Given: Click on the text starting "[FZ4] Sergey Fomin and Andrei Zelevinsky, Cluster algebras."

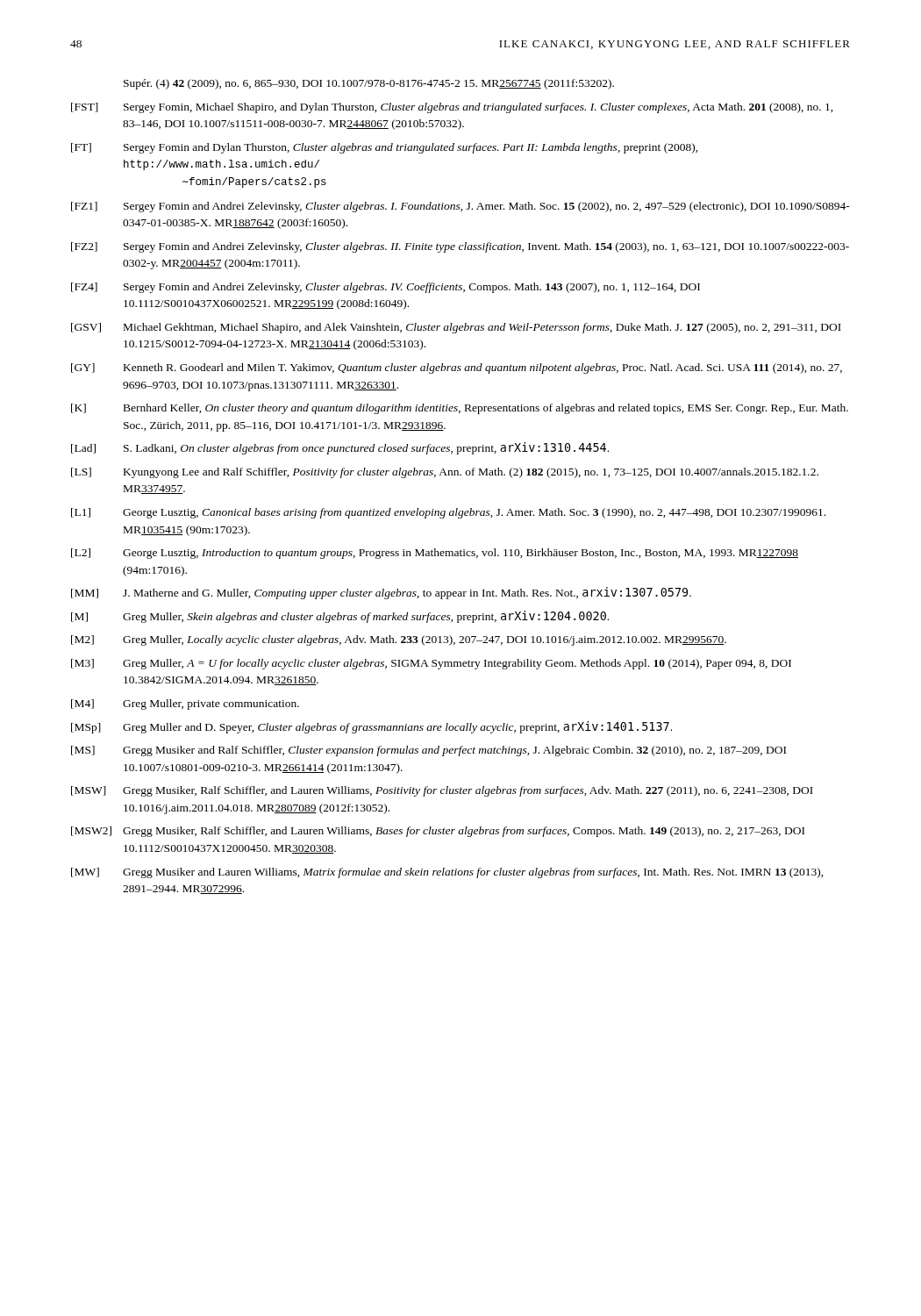Looking at the screenshot, I should click(x=460, y=295).
